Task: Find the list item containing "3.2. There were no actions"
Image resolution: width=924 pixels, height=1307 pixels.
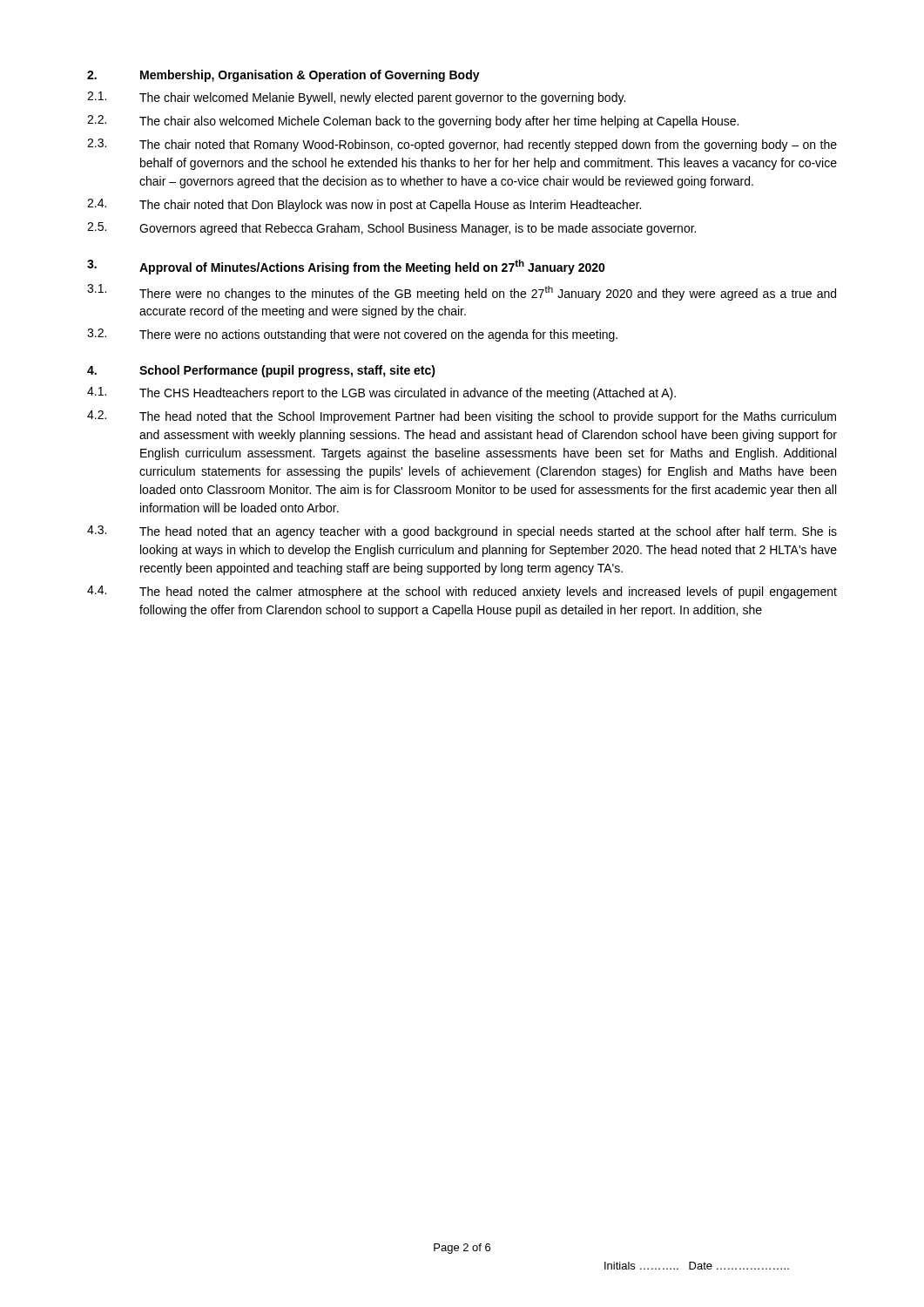Action: click(x=462, y=335)
